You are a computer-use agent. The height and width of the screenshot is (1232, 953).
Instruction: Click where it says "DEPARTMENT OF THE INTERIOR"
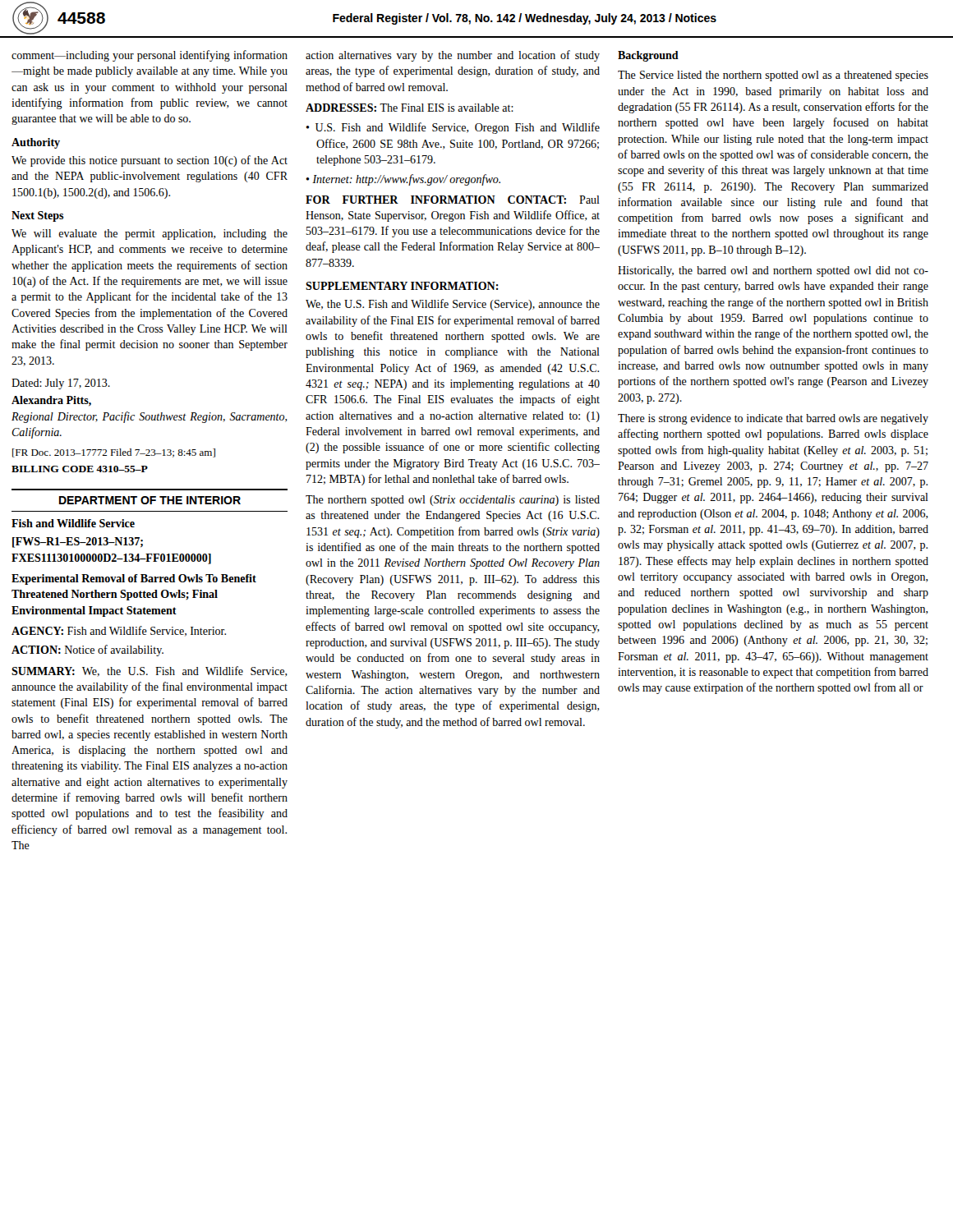pos(150,500)
